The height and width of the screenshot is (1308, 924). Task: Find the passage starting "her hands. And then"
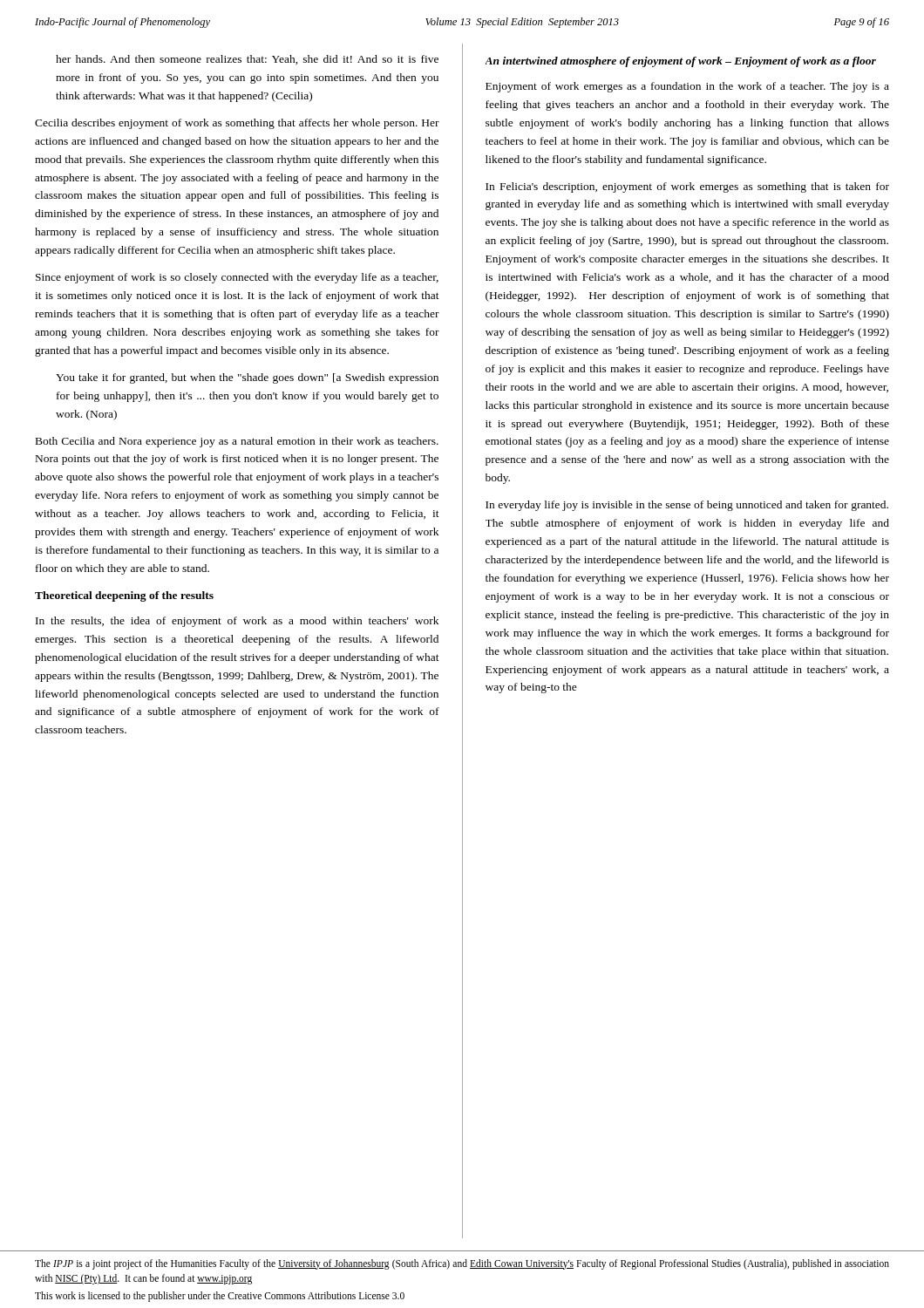point(247,78)
